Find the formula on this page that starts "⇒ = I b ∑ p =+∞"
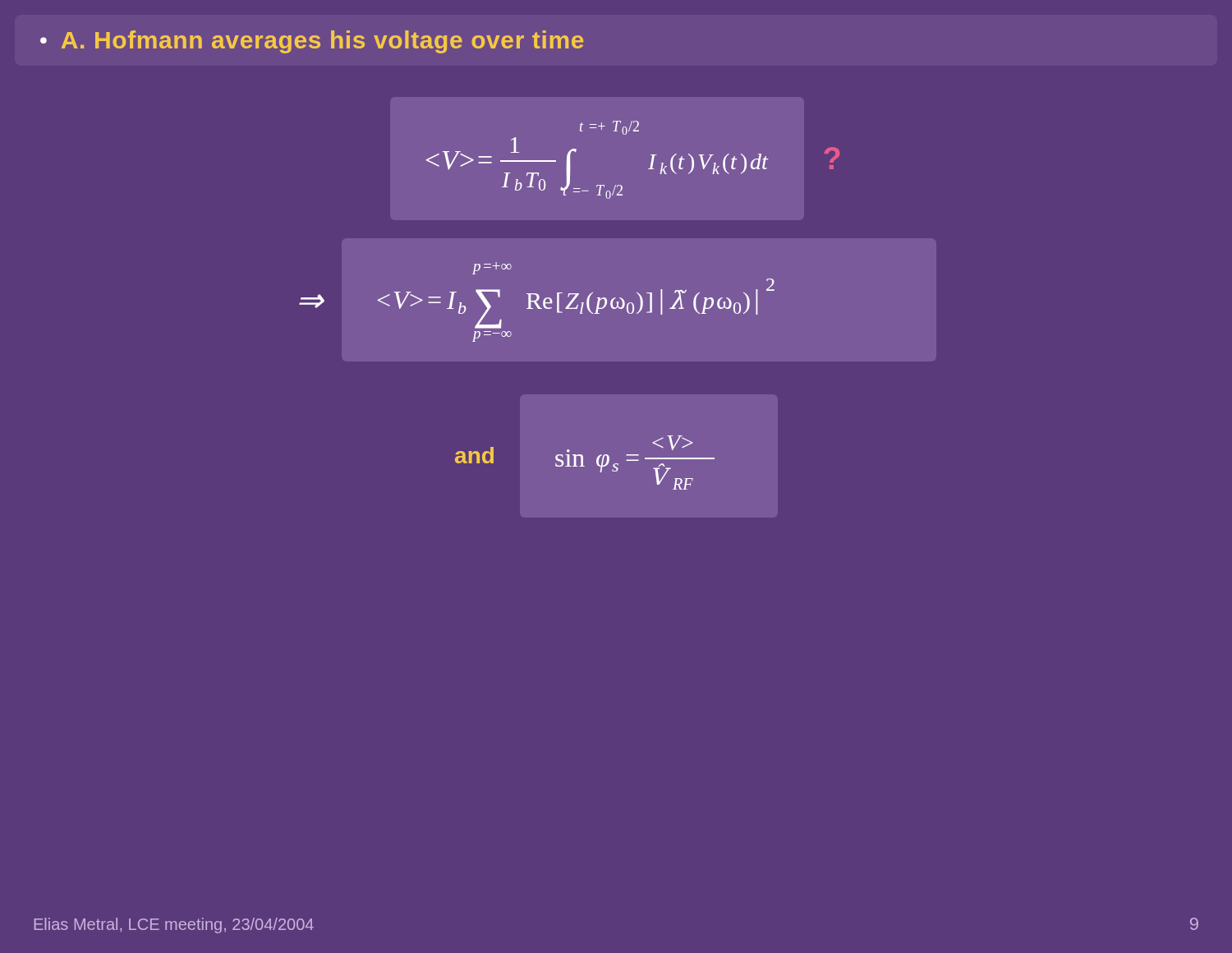1232x953 pixels. click(616, 300)
